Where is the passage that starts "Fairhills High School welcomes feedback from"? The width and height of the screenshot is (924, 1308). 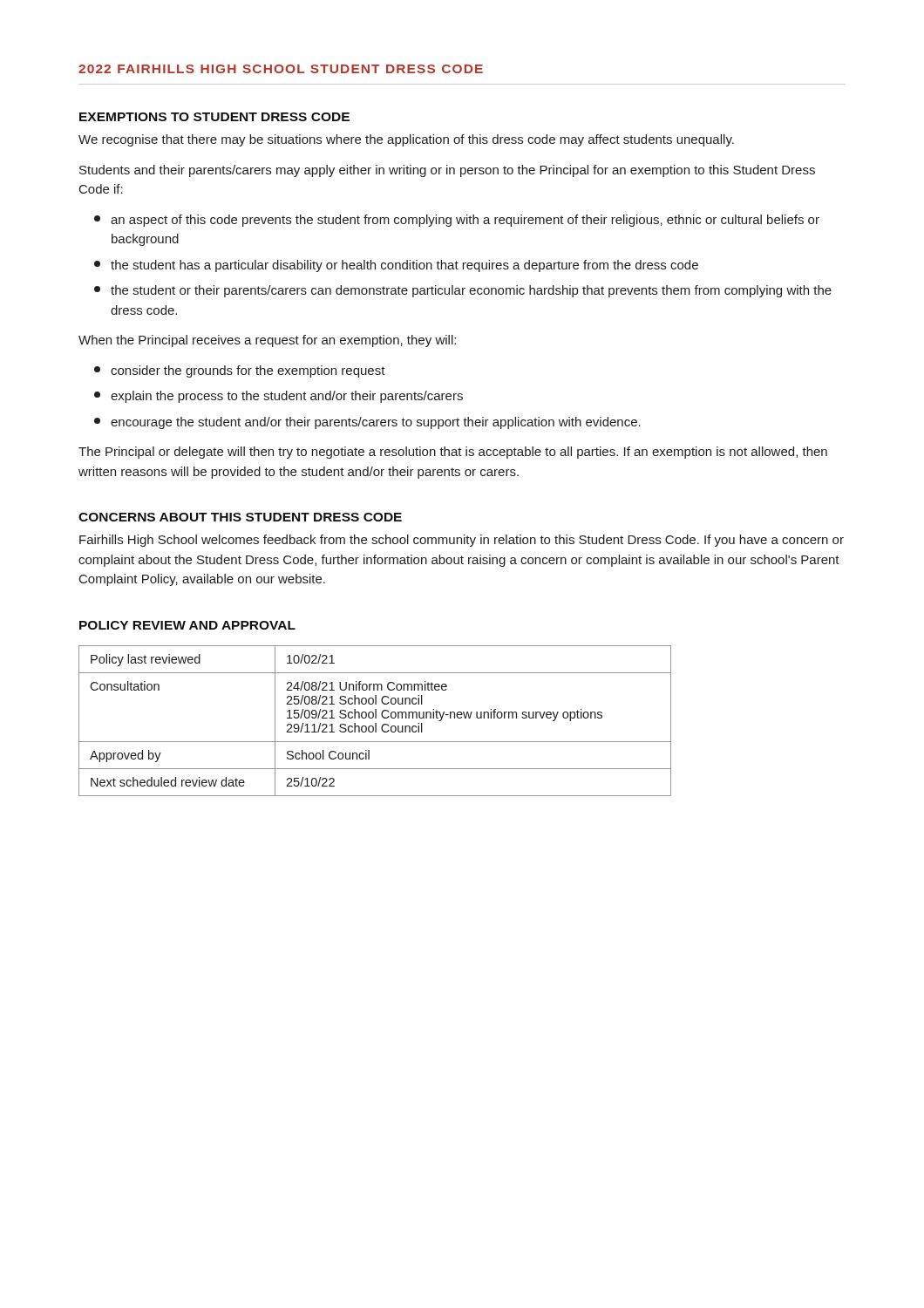461,559
